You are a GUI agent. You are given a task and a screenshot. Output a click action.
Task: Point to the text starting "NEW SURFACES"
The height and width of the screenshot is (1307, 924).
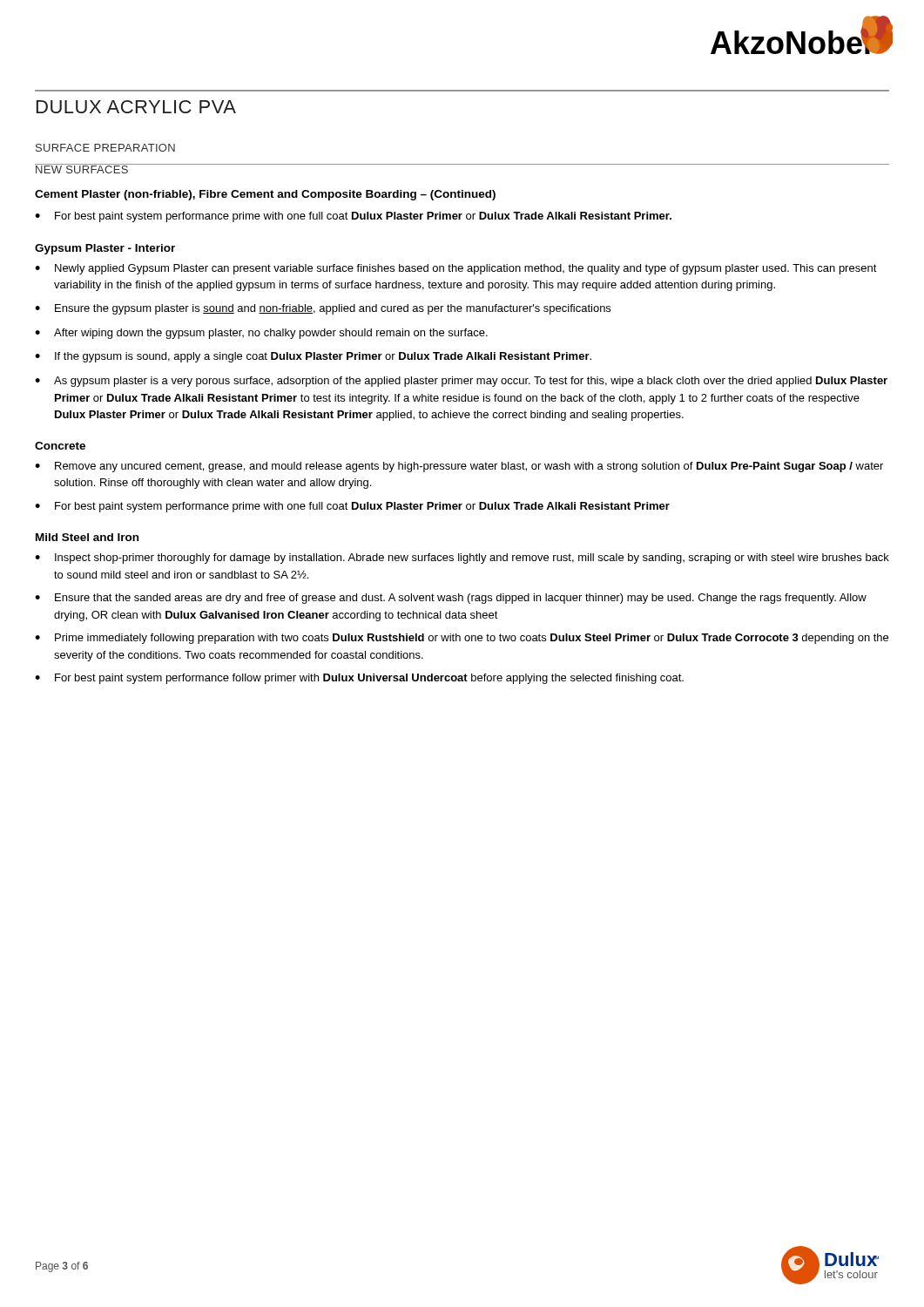point(82,170)
